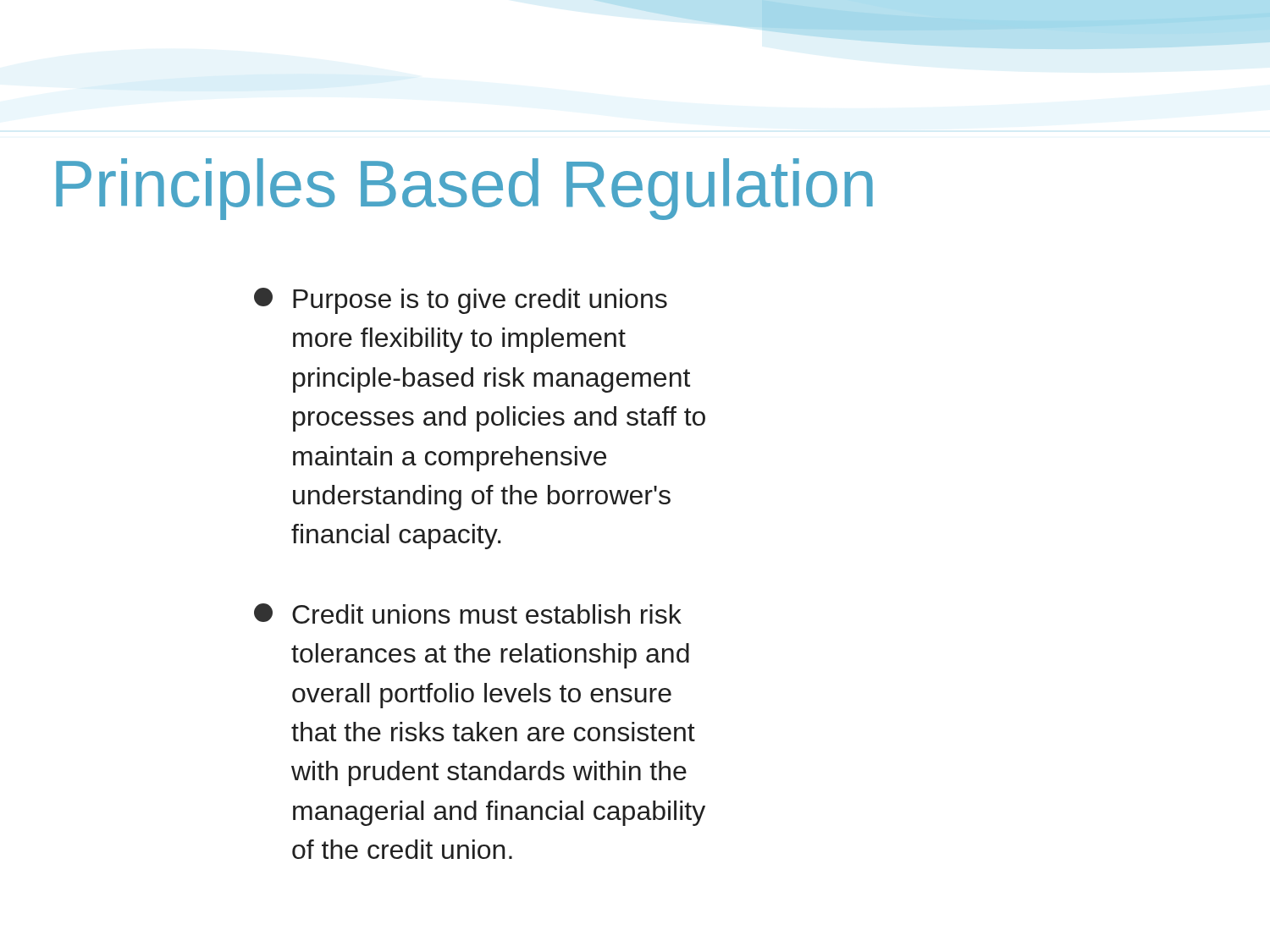The height and width of the screenshot is (952, 1270).
Task: Click the passage that begins "Purpose is to give credit unions more flexibility"
Action: click(x=480, y=417)
